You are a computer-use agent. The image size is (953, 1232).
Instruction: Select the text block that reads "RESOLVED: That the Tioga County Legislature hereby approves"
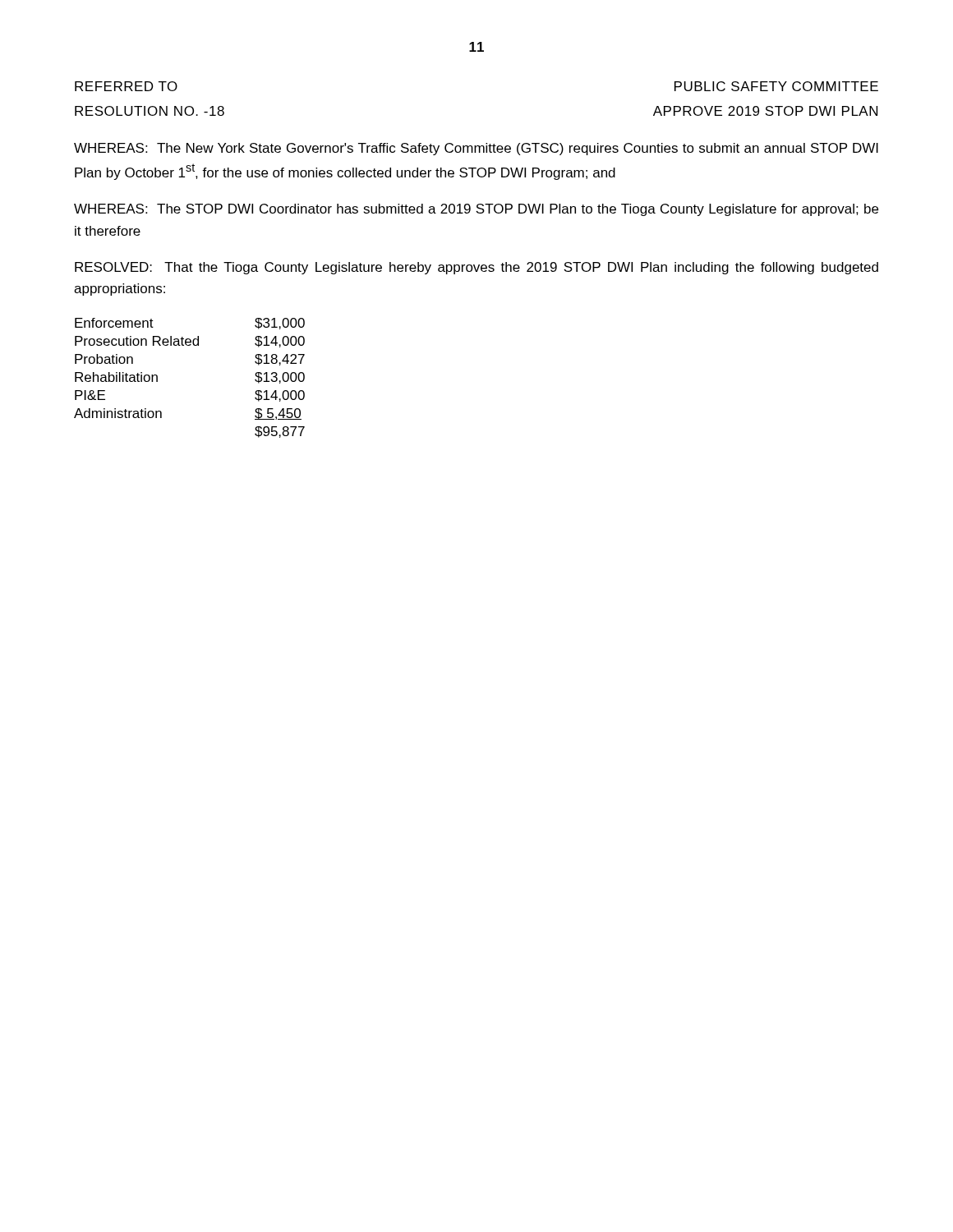[x=476, y=278]
